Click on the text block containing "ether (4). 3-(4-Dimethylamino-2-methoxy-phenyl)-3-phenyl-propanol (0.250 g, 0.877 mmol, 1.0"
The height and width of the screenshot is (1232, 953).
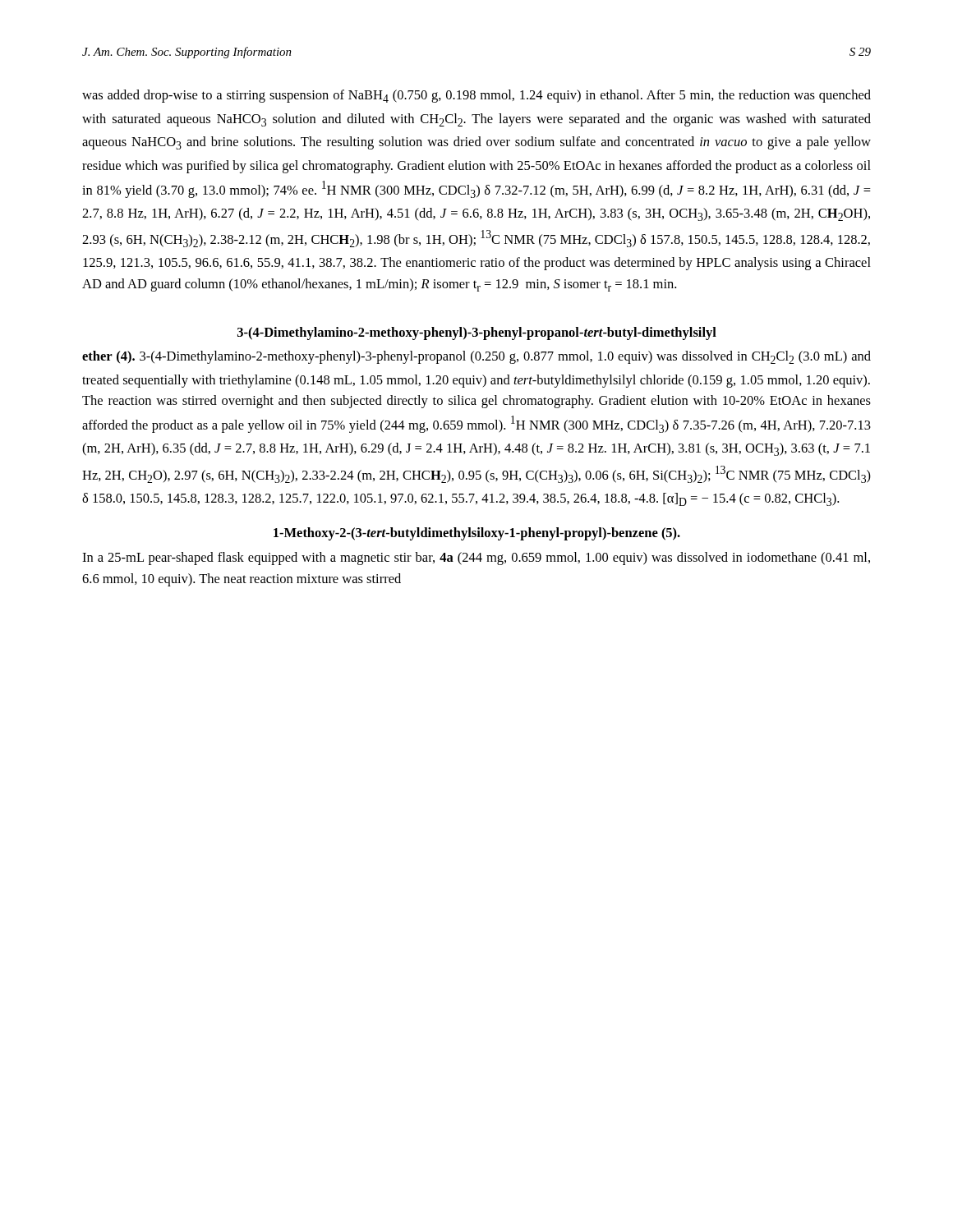click(x=476, y=429)
